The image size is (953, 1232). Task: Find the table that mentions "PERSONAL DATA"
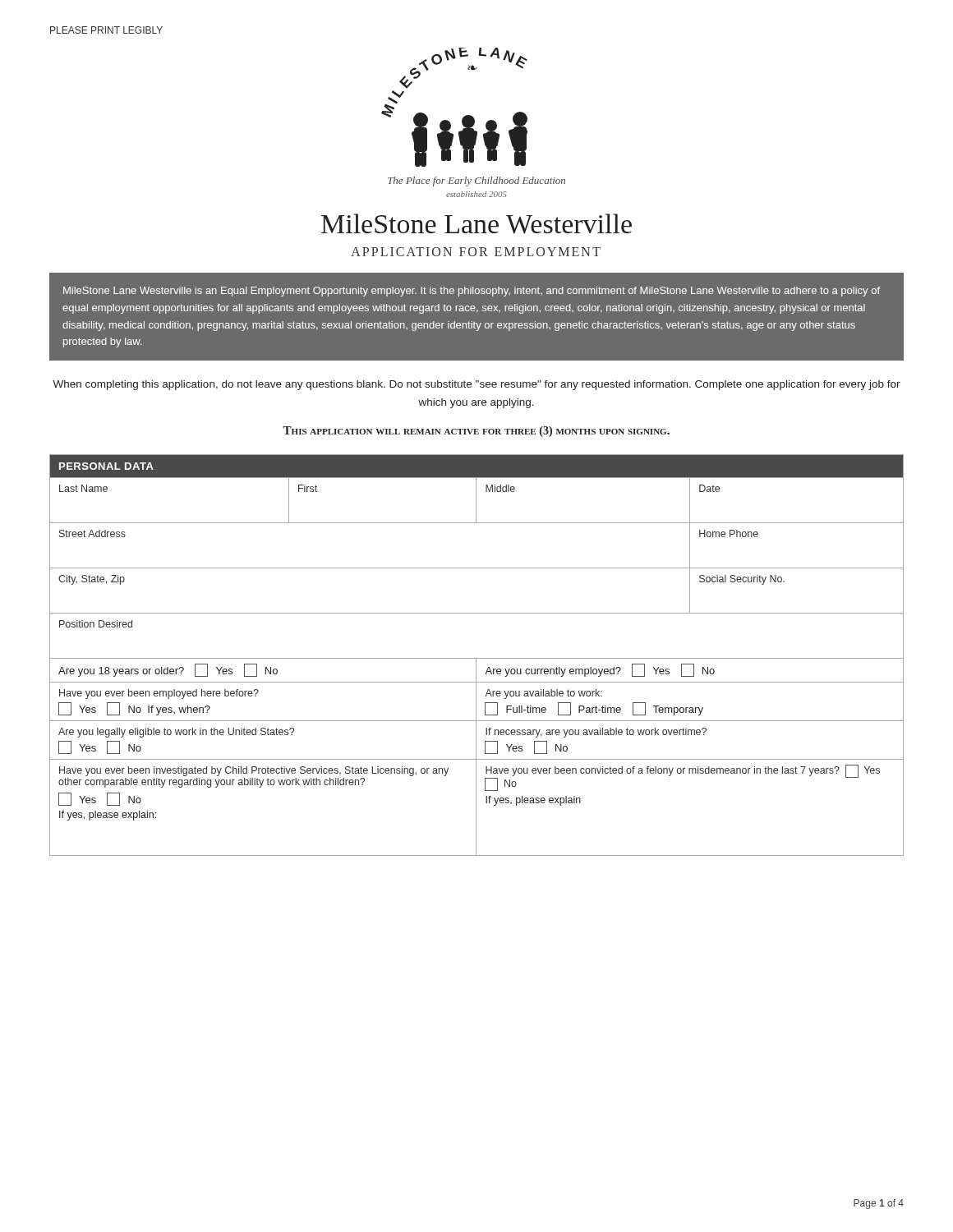[476, 655]
